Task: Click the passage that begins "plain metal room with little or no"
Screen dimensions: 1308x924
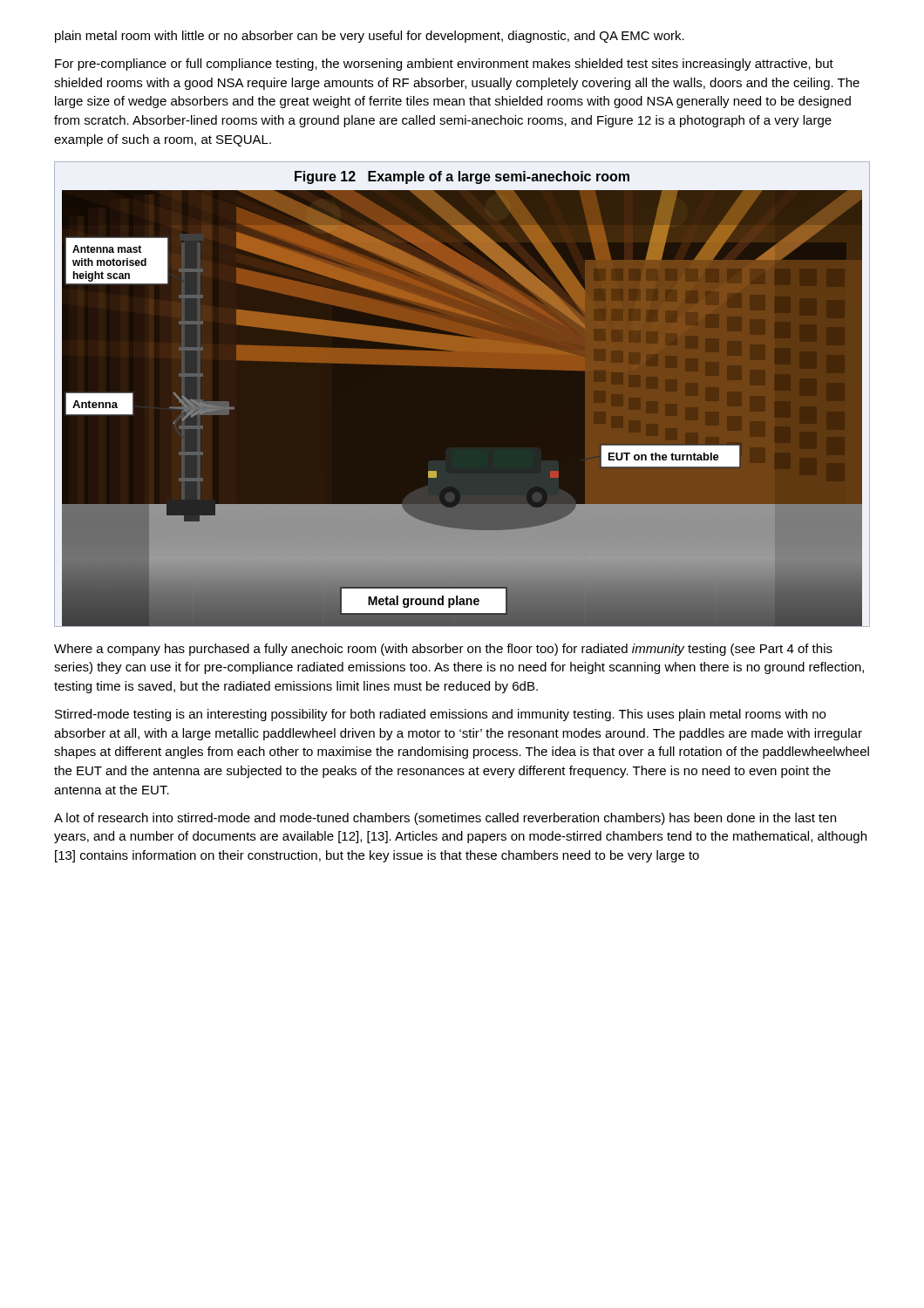Action: tap(369, 35)
